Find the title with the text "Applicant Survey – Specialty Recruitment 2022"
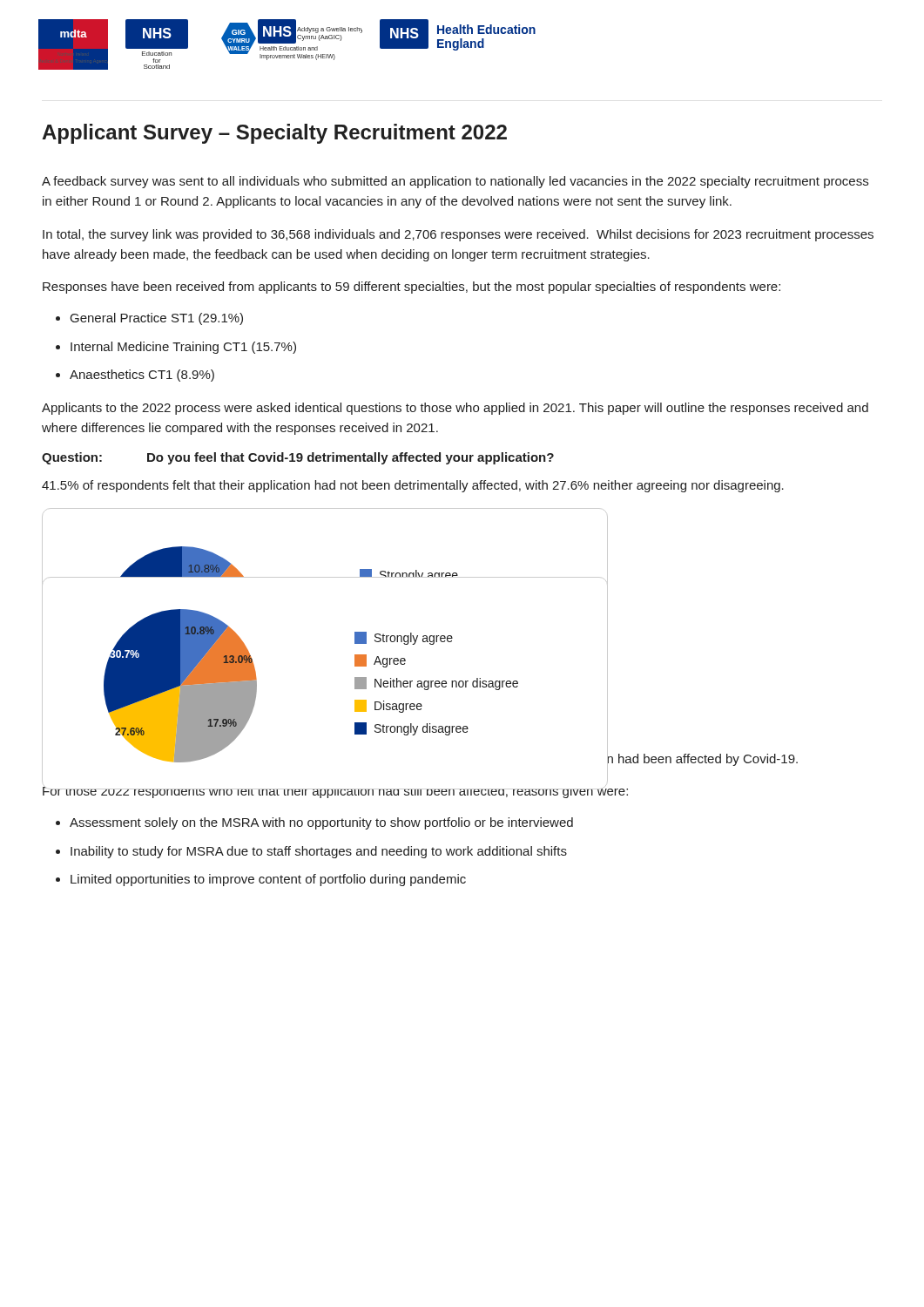 [x=275, y=132]
